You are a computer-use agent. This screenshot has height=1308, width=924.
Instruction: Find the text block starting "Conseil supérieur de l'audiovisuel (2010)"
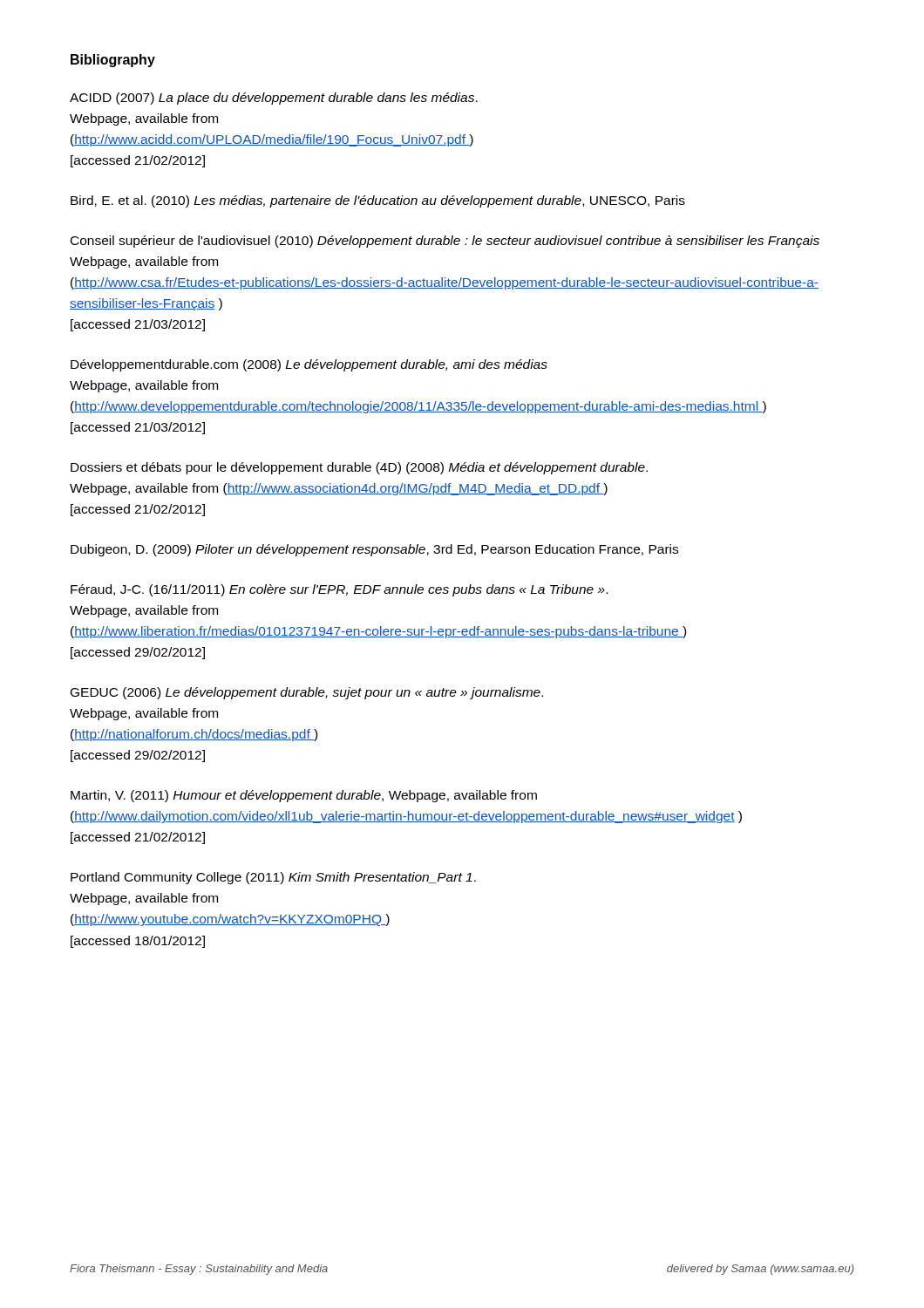click(445, 282)
